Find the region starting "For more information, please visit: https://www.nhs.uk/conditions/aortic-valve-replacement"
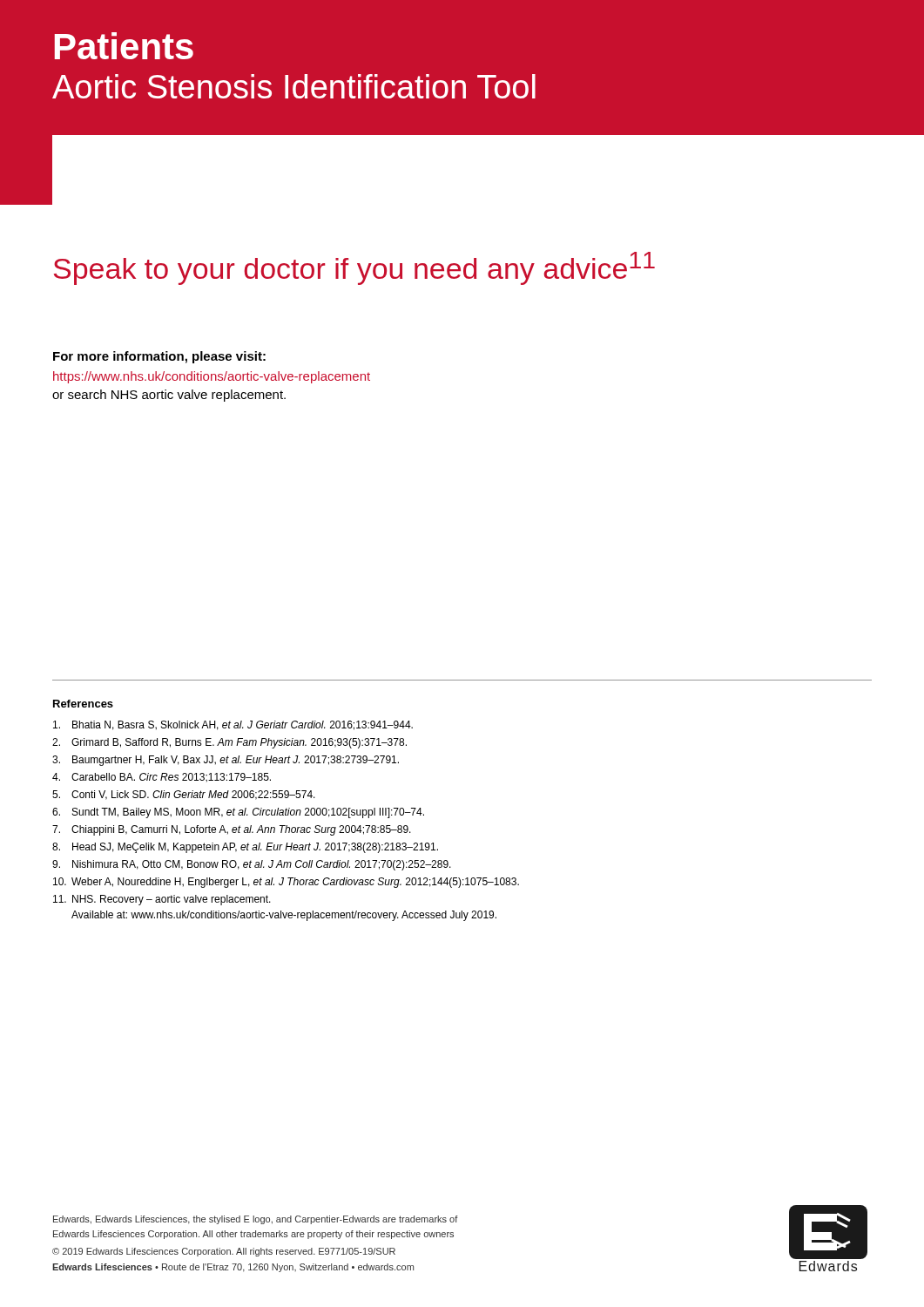Viewport: 924px width, 1307px height. pos(159,357)
